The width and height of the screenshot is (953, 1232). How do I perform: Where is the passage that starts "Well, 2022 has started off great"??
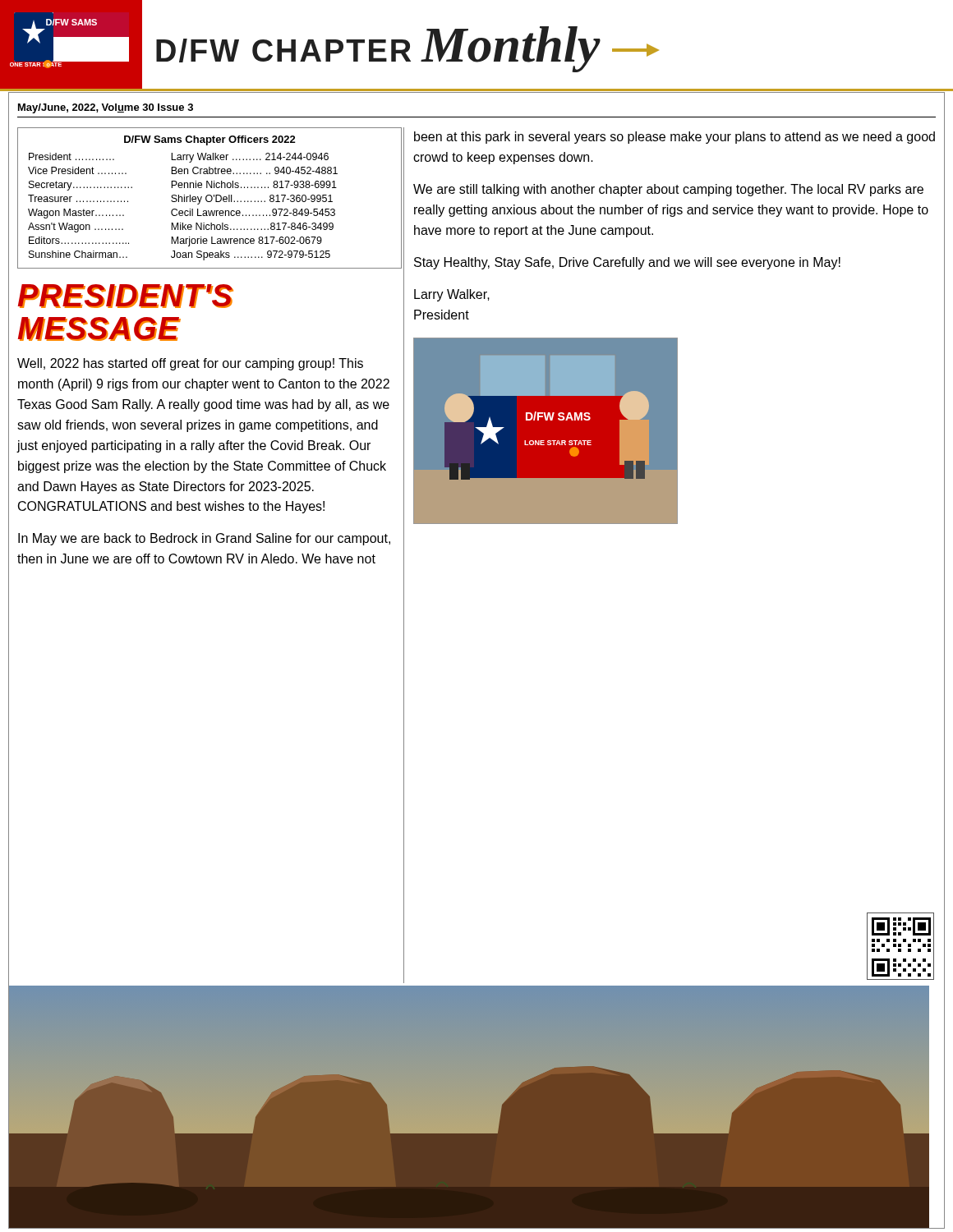pos(204,435)
